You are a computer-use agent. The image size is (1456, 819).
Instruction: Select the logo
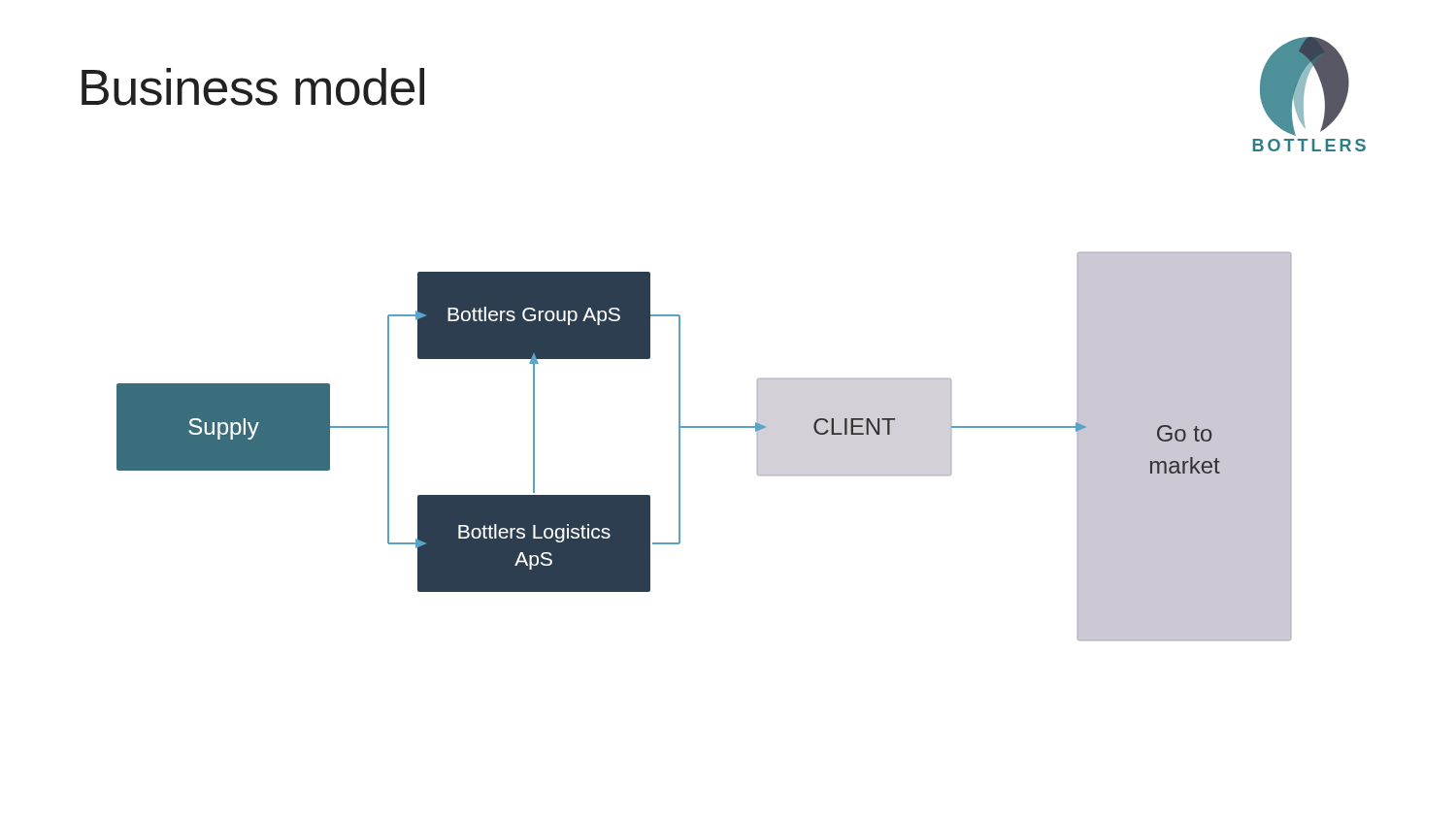[x=1310, y=92]
